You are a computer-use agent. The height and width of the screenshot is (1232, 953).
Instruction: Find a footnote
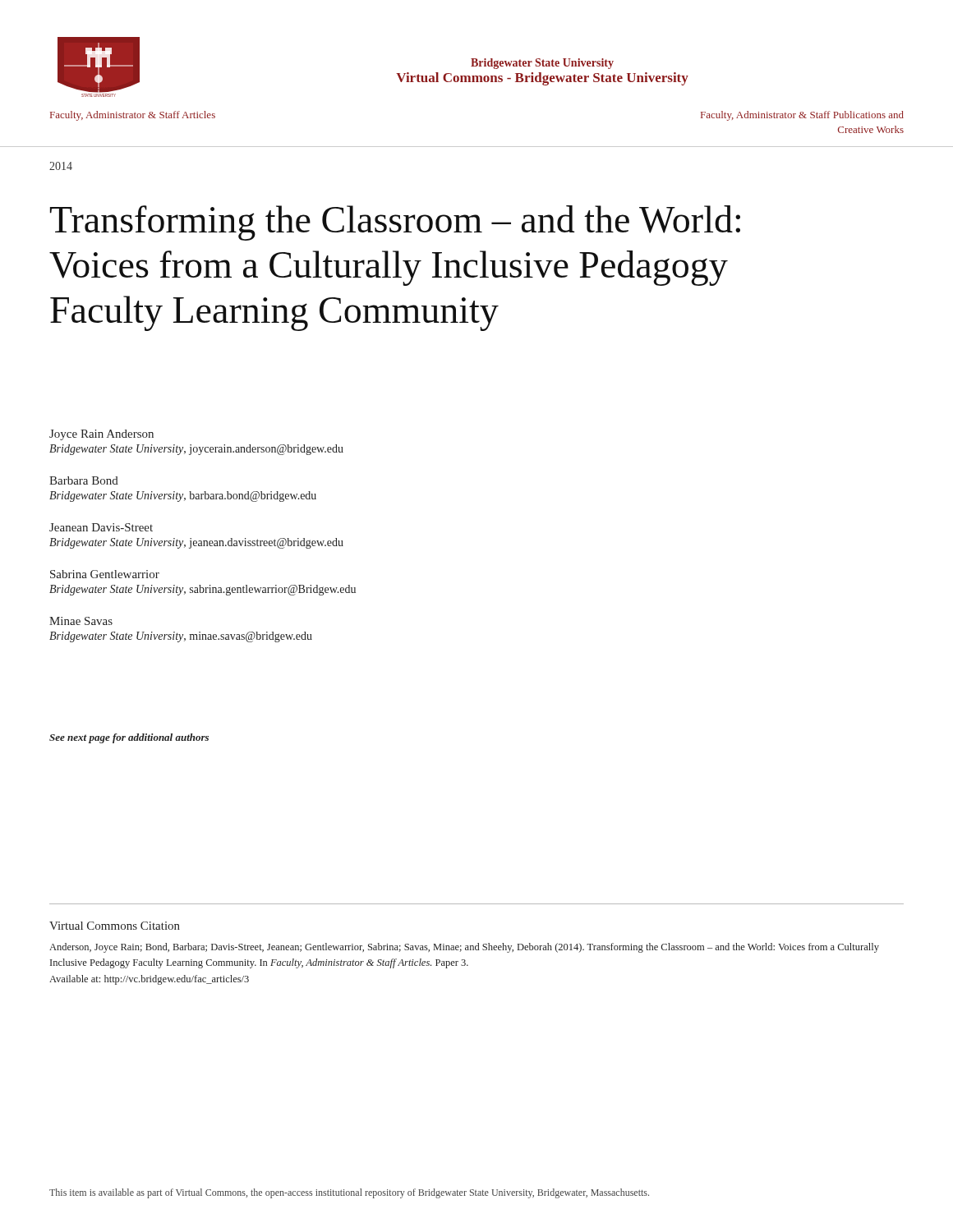tap(350, 1193)
